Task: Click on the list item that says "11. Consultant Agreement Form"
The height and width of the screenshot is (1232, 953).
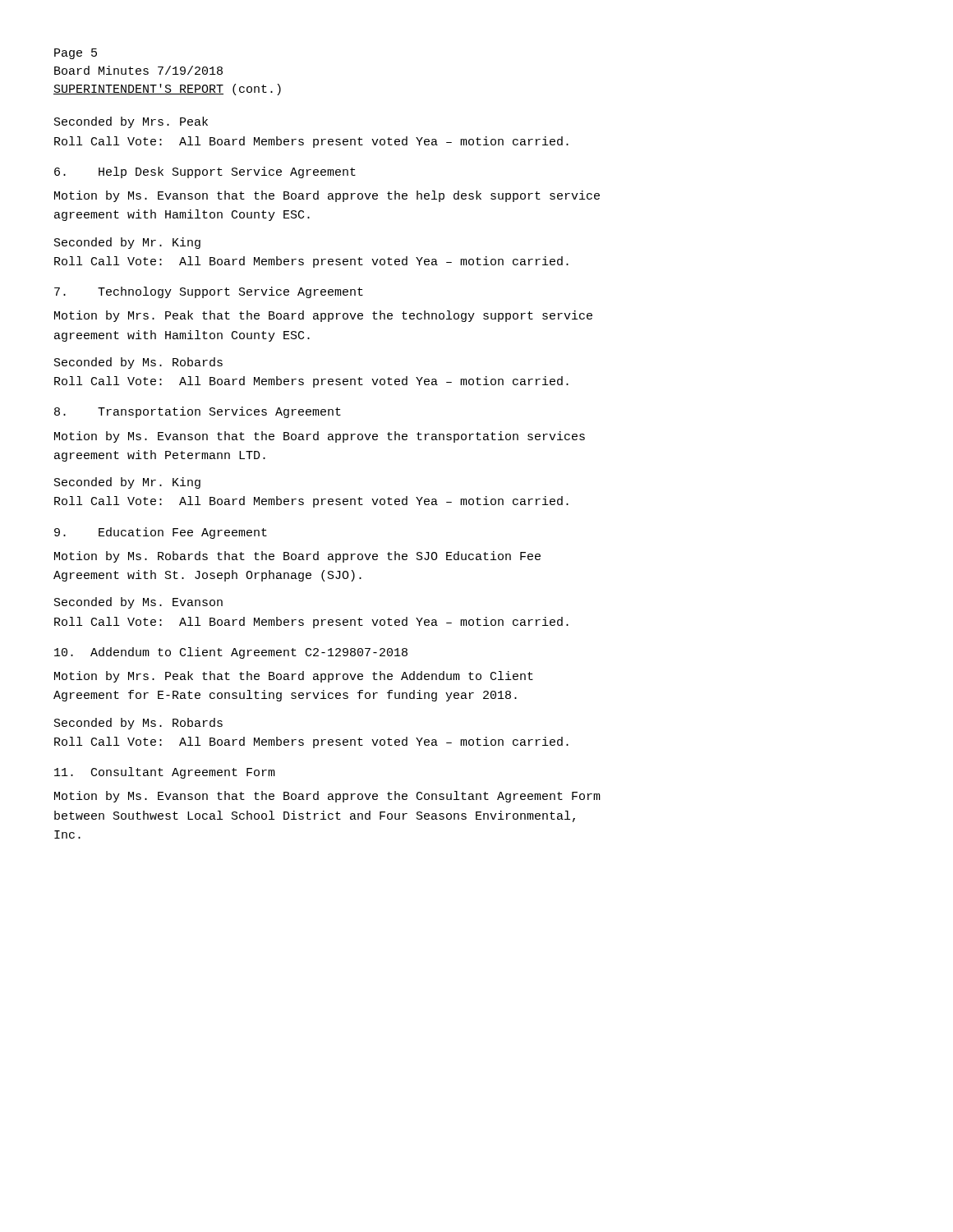Action: (x=164, y=773)
